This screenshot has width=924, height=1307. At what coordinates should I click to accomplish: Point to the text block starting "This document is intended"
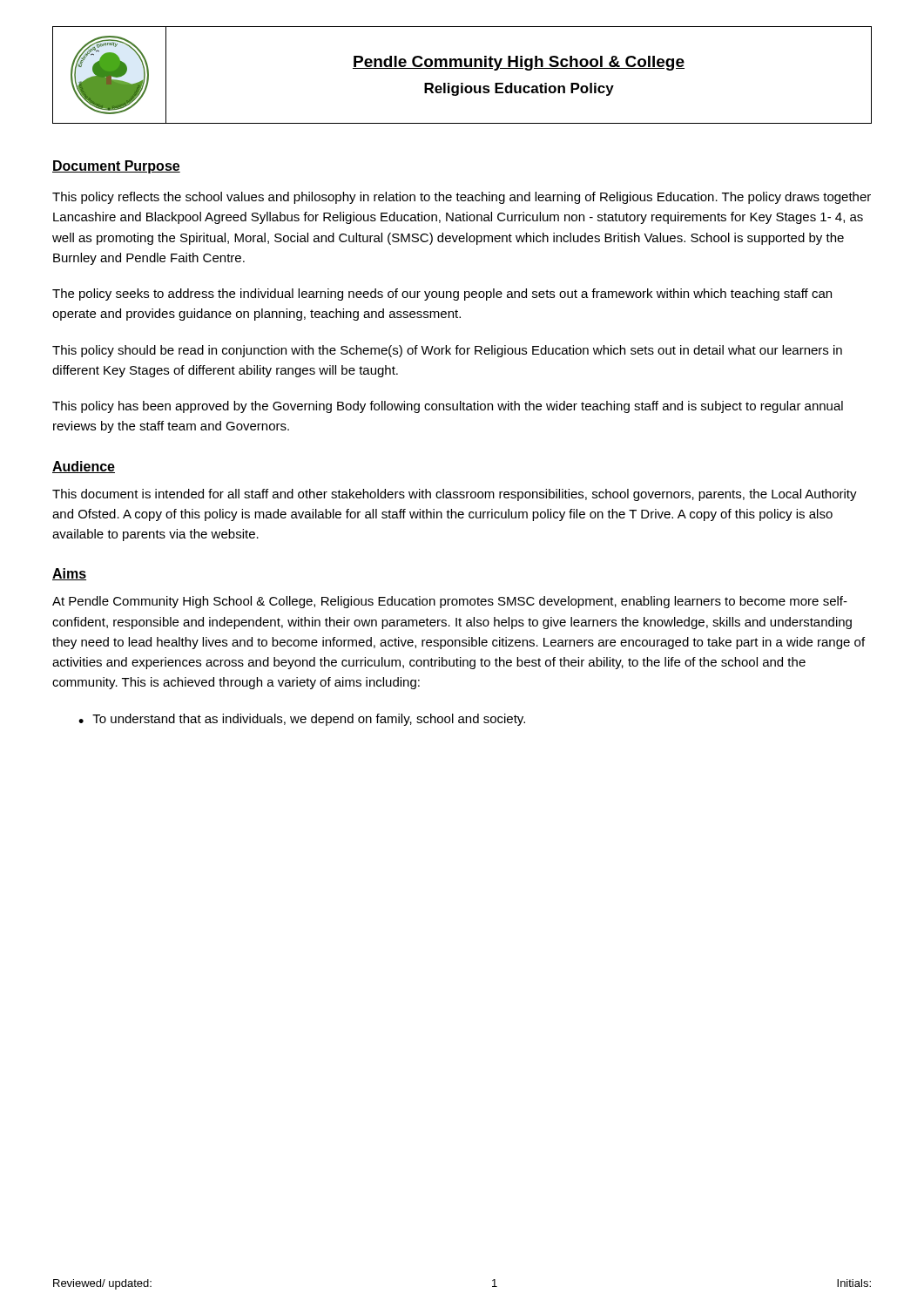[x=454, y=513]
